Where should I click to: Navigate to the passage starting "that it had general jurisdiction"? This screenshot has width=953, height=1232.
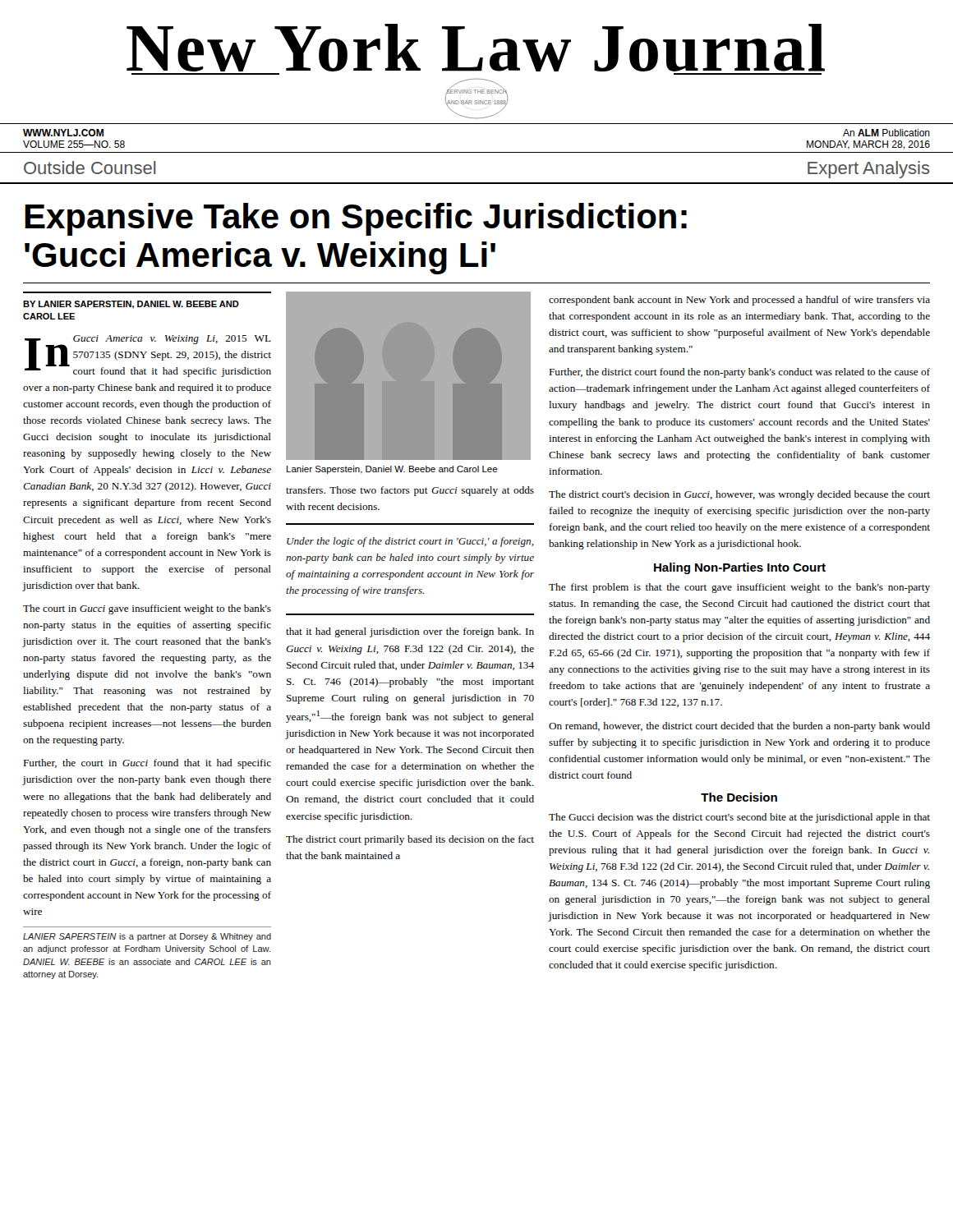[x=410, y=744]
